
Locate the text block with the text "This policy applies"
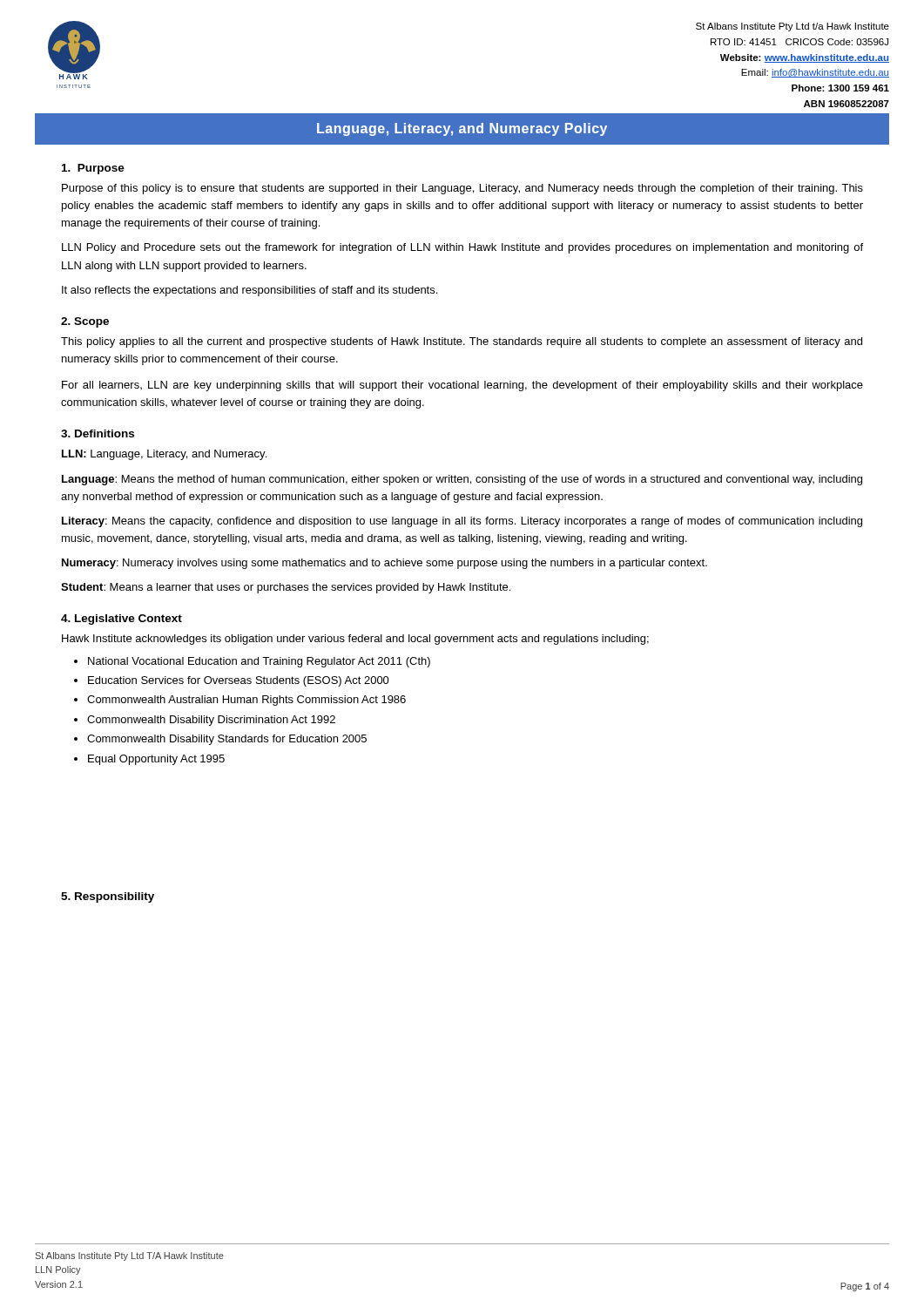[x=462, y=350]
